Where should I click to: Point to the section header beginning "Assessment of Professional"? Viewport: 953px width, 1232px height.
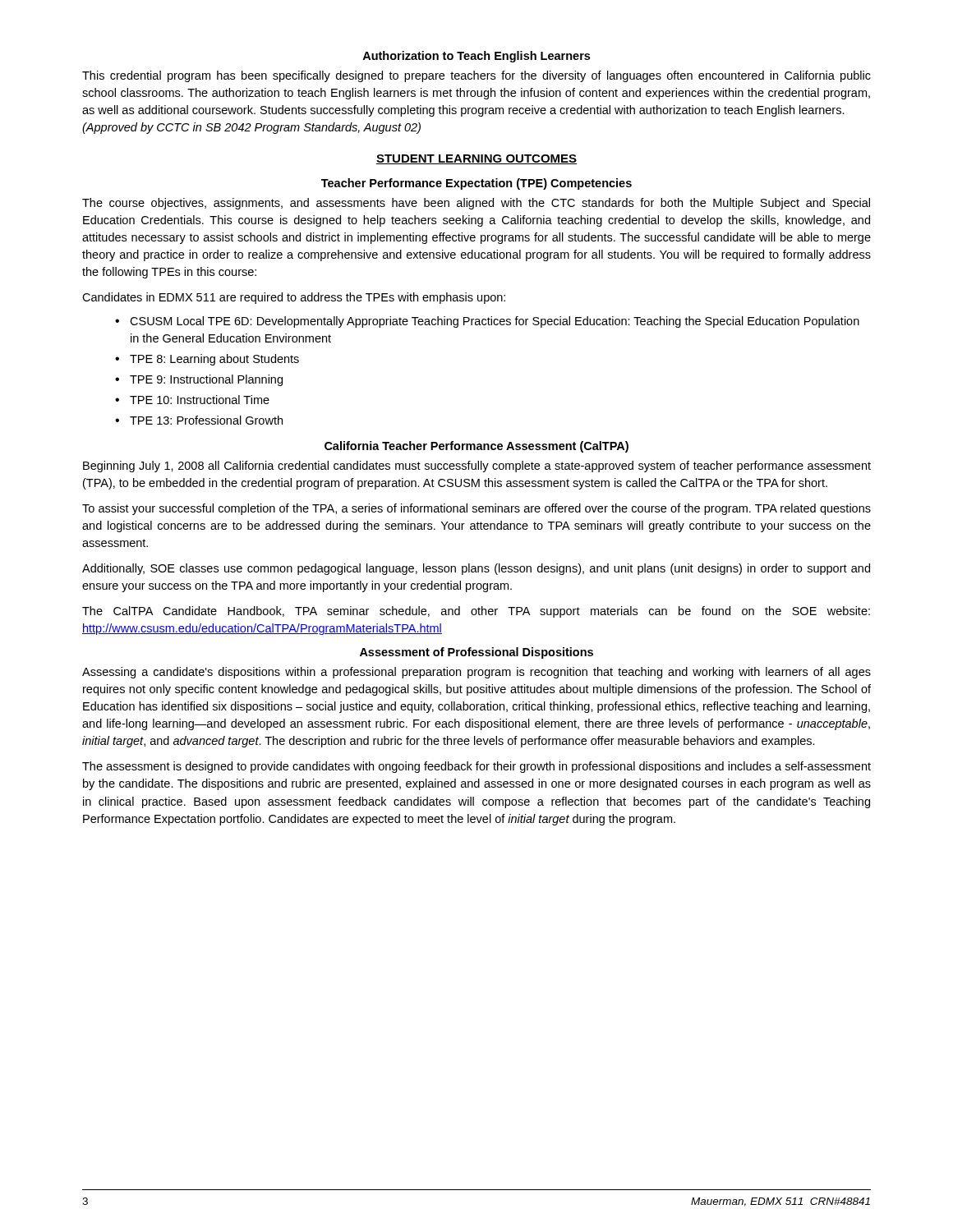(x=476, y=652)
